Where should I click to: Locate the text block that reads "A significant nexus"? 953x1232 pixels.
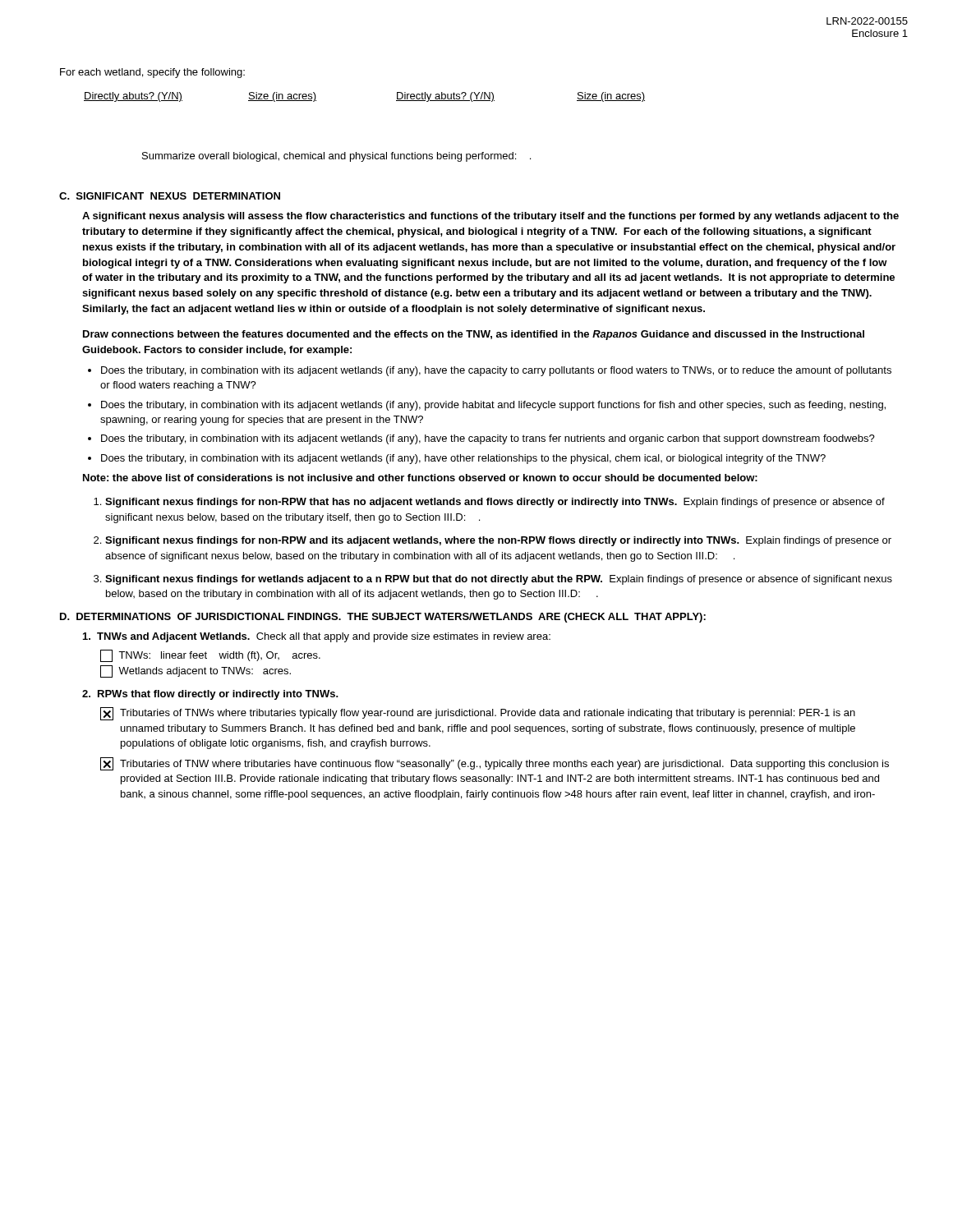pos(491,262)
